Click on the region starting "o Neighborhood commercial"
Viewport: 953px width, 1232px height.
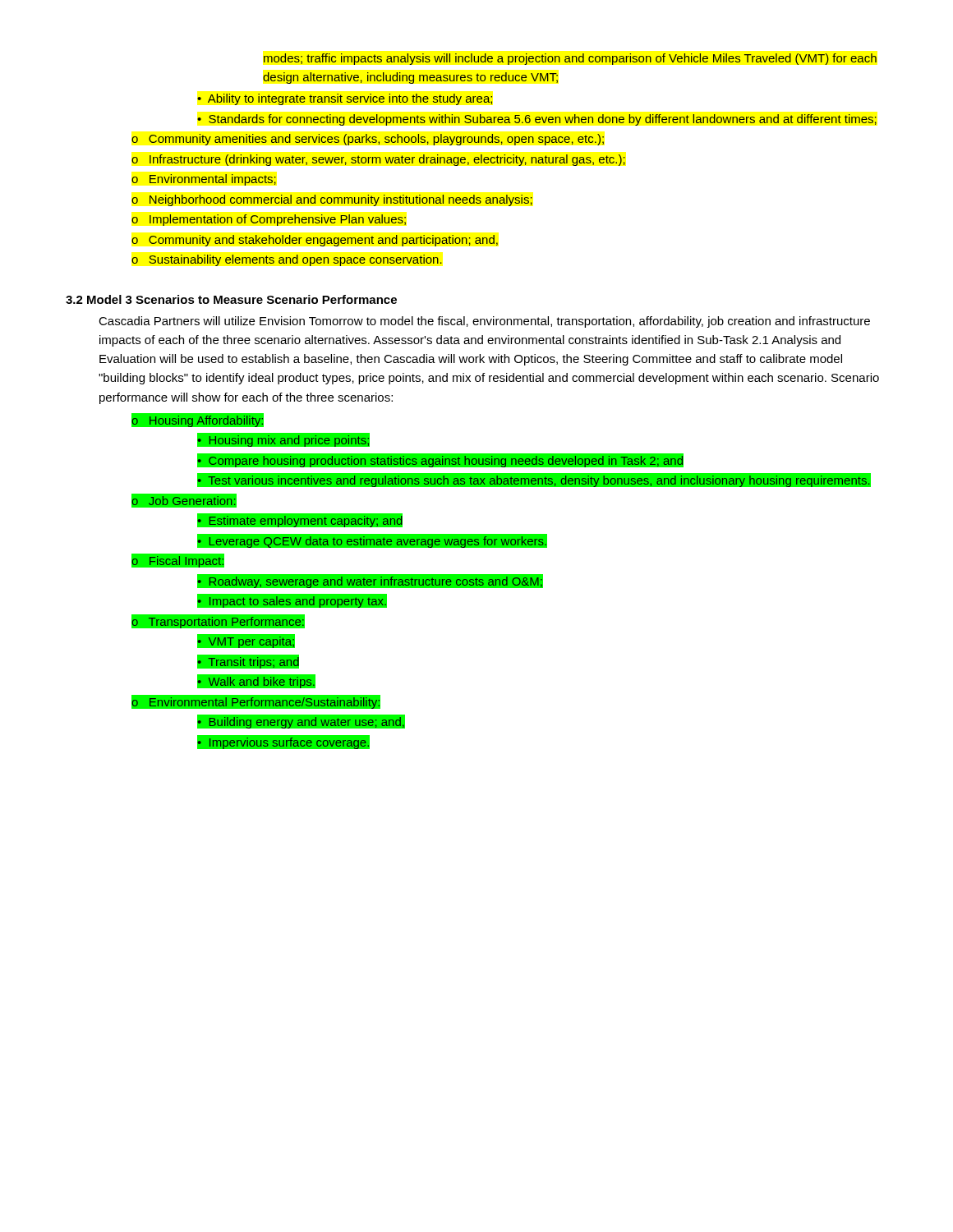[x=332, y=199]
